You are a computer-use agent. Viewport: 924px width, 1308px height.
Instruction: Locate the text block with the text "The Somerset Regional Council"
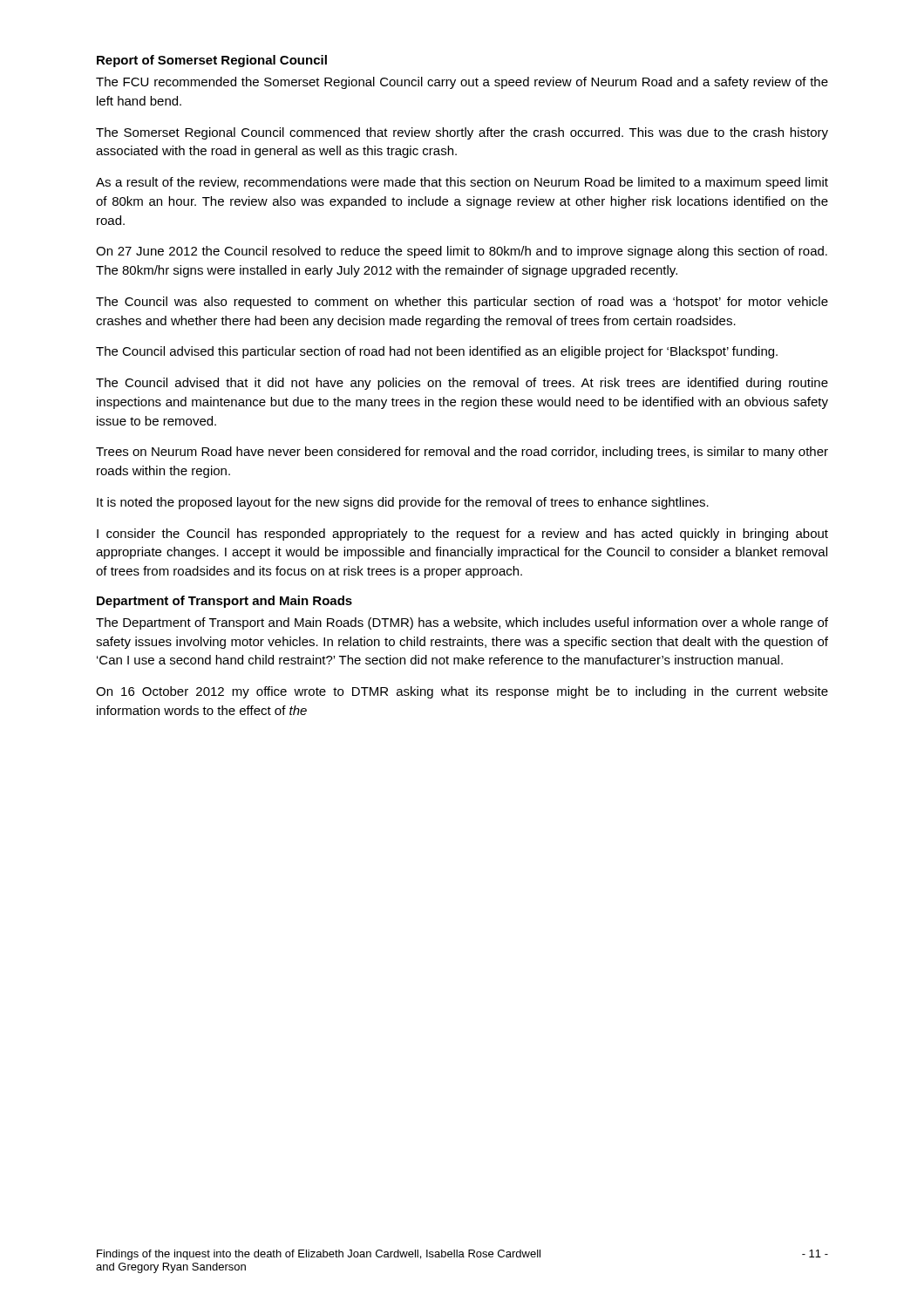click(x=462, y=142)
